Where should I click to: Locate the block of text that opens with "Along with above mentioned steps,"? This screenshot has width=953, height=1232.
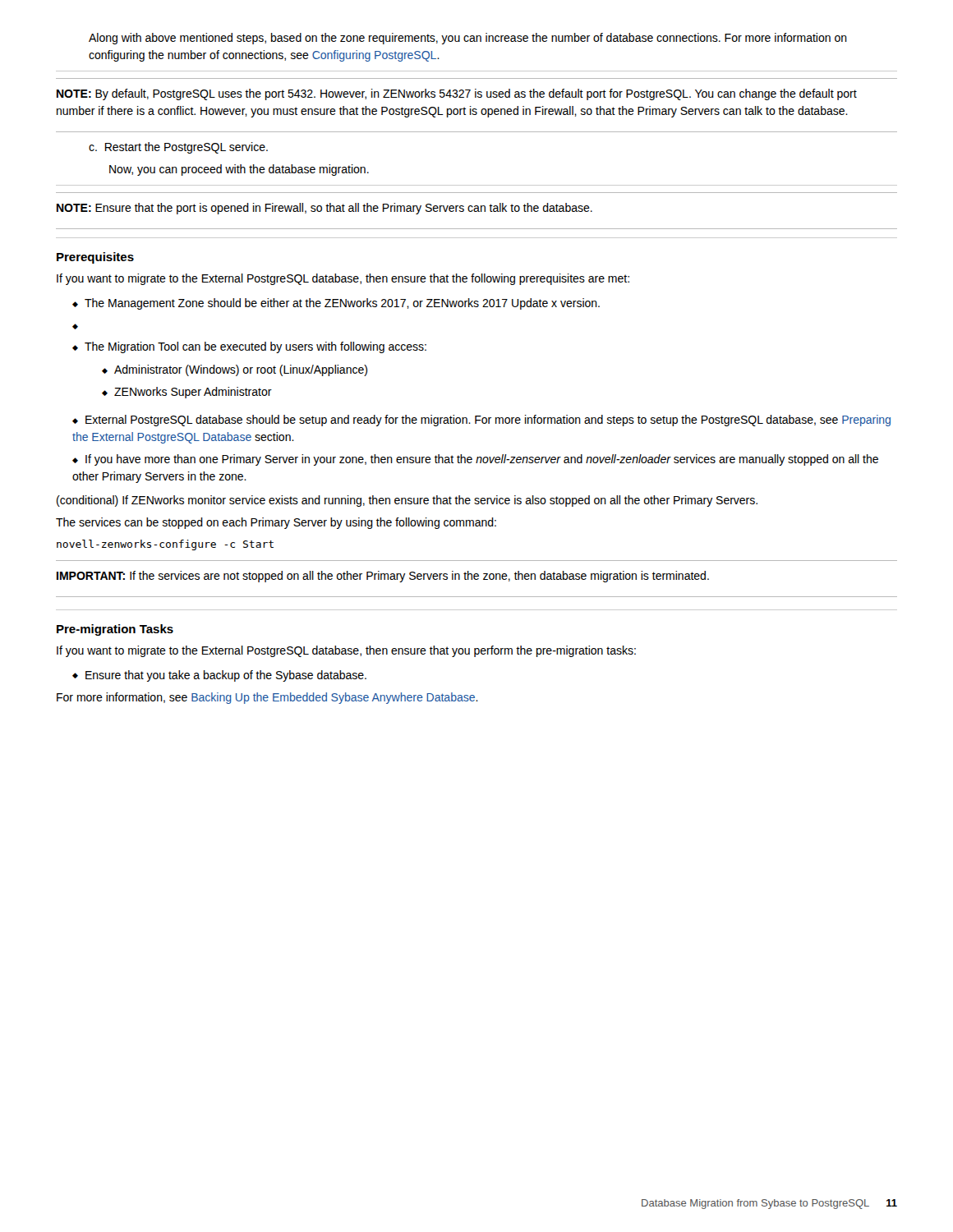click(x=493, y=47)
